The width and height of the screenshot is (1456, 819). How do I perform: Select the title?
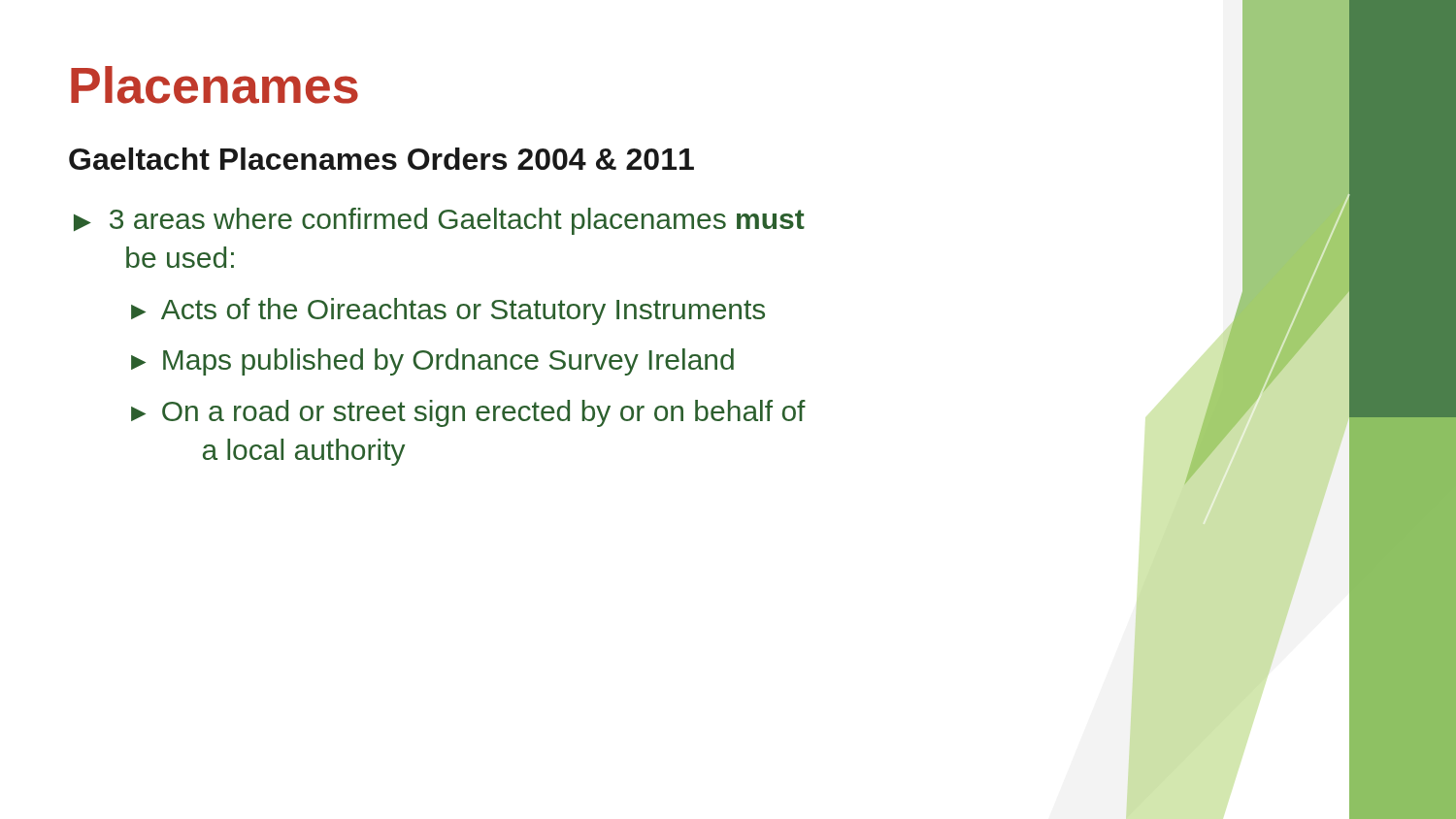(578, 86)
